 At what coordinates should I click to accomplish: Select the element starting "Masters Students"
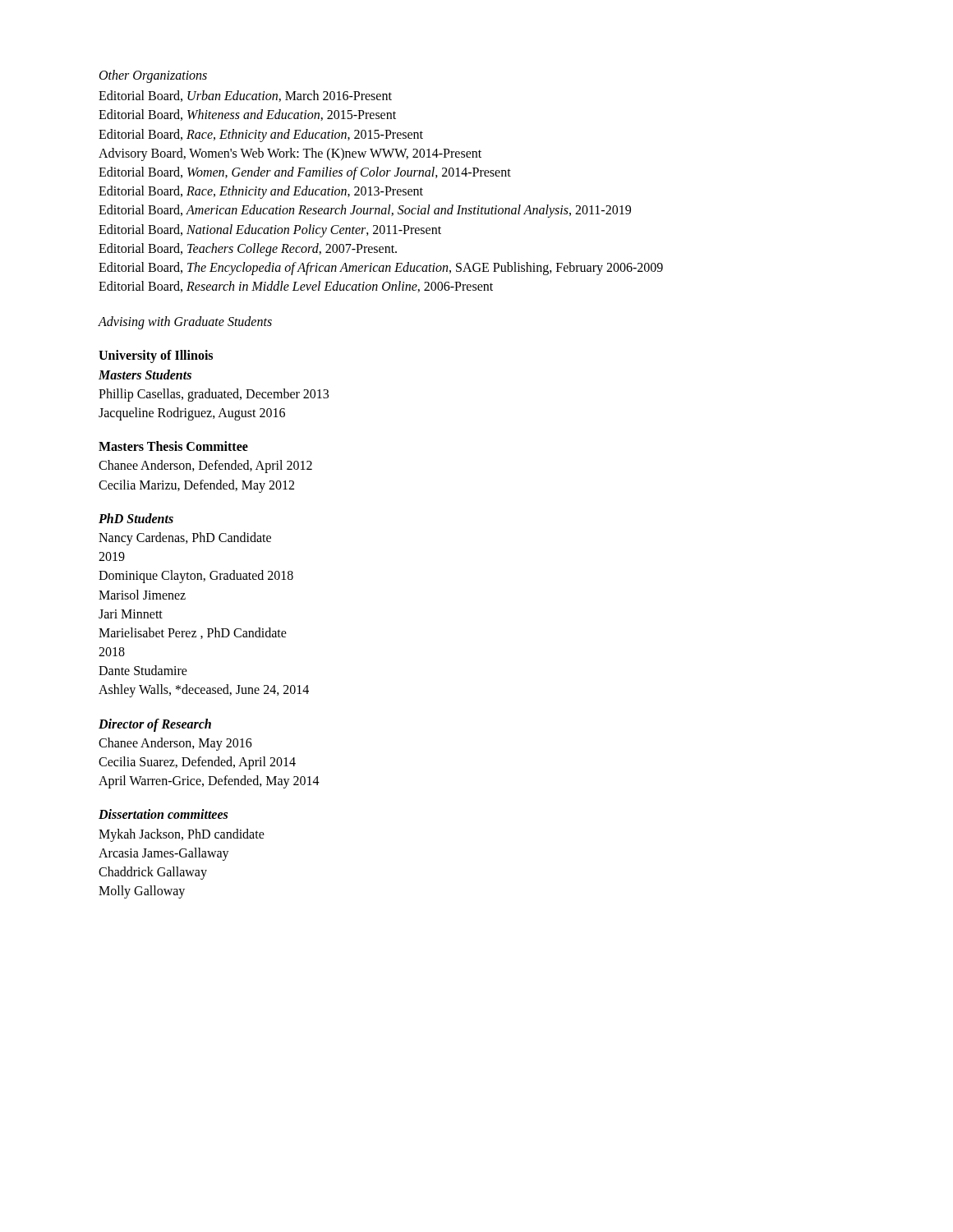click(145, 375)
